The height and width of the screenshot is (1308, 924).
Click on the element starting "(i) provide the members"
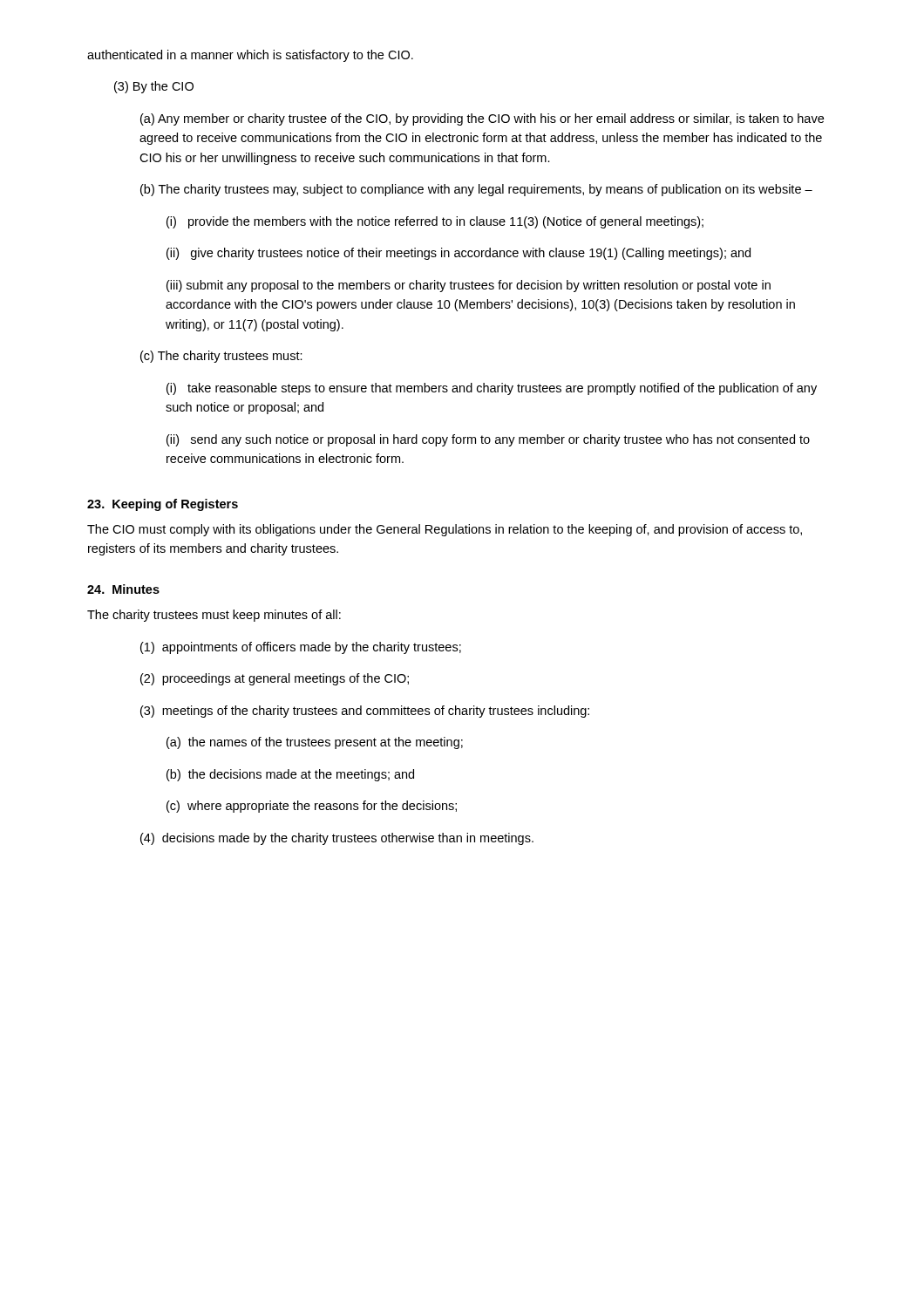435,221
